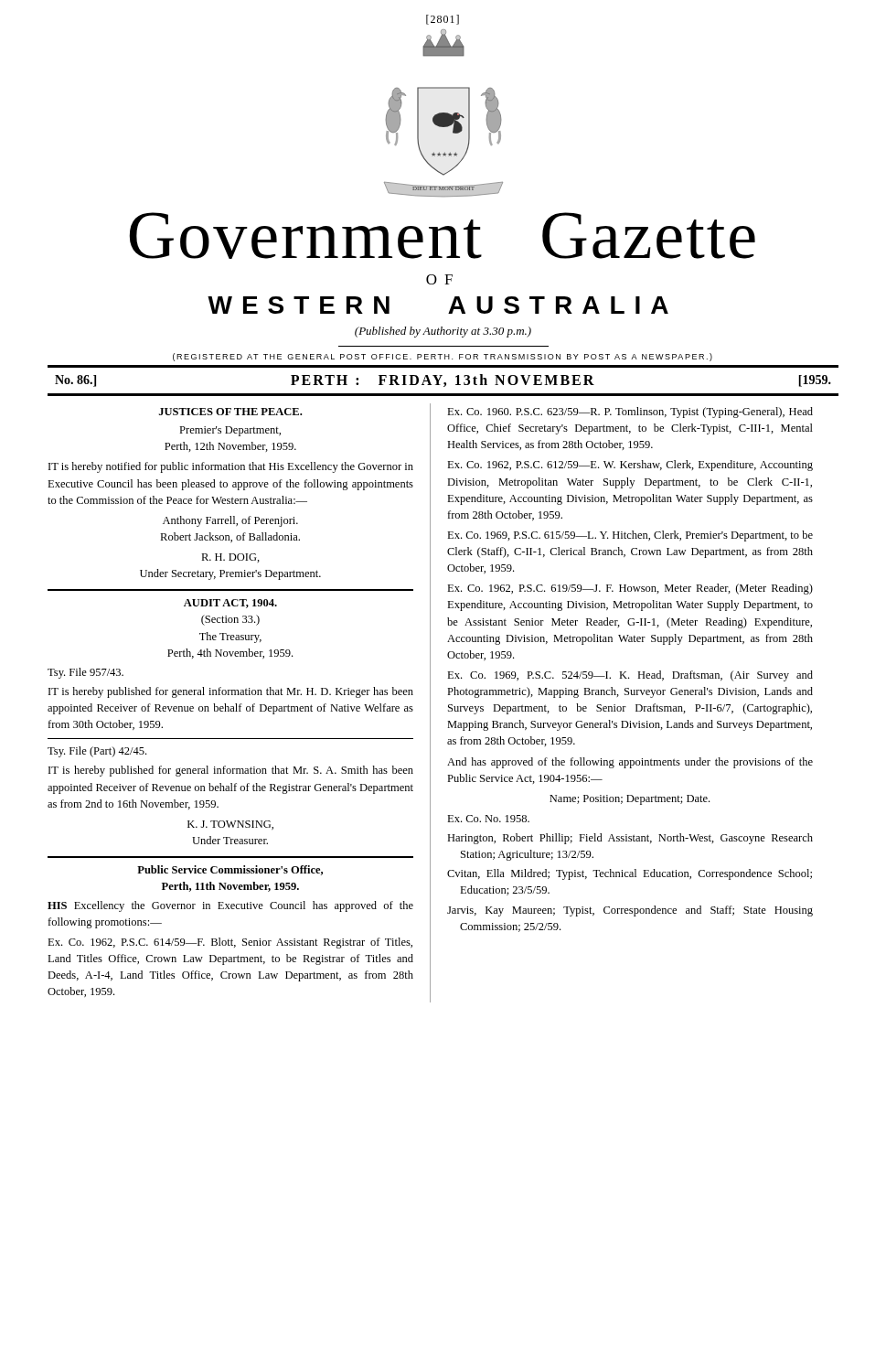Image resolution: width=886 pixels, height=1372 pixels.
Task: Locate the block of text that opens with "And has approved of the following appointments"
Action: click(630, 770)
